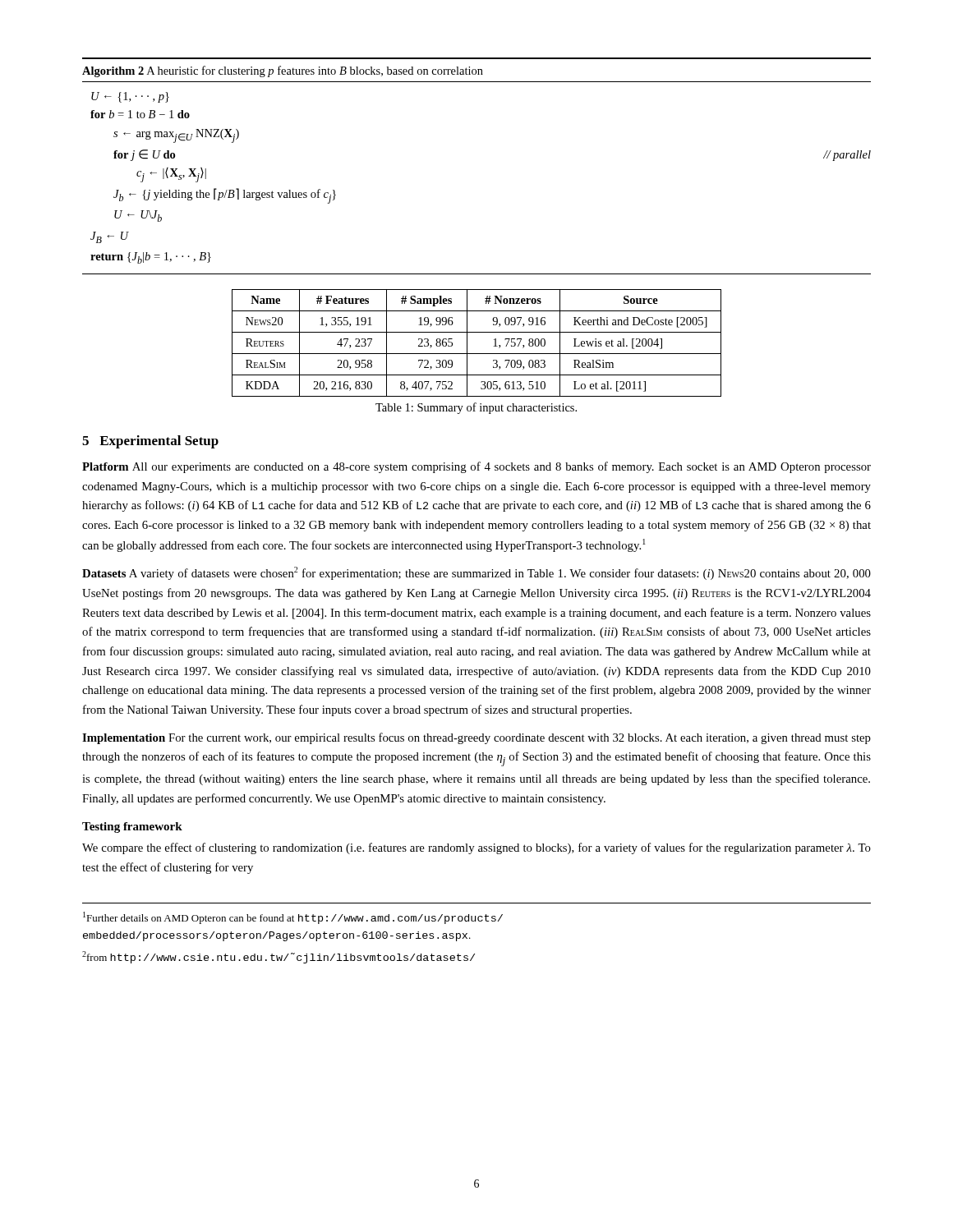Image resolution: width=953 pixels, height=1232 pixels.
Task: Find the text block that says "We compare the effect"
Action: [476, 858]
